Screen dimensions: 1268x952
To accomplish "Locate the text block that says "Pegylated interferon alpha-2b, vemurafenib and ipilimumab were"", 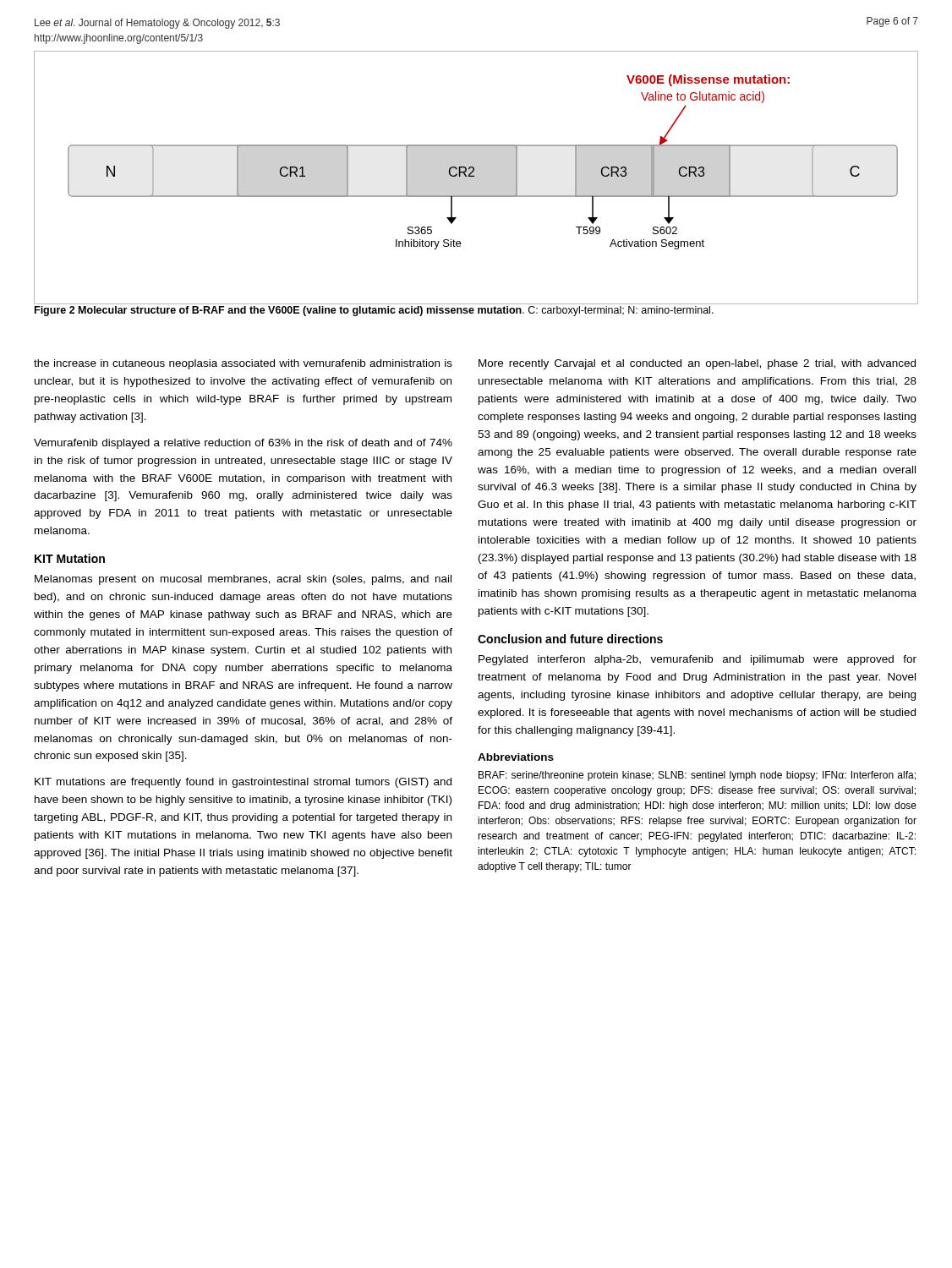I will [x=697, y=694].
